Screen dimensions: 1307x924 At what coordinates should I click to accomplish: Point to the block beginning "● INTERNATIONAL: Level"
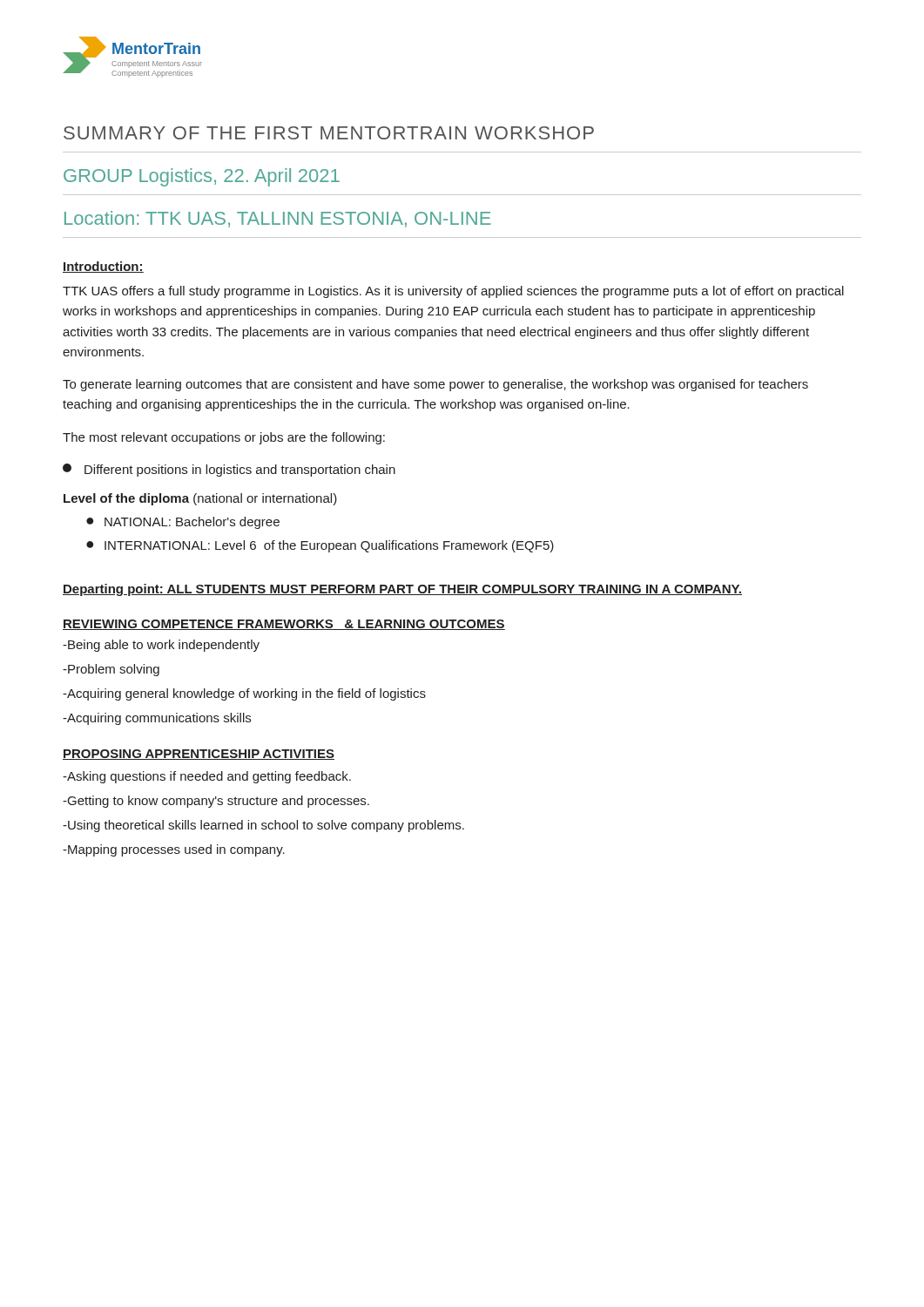tap(320, 545)
